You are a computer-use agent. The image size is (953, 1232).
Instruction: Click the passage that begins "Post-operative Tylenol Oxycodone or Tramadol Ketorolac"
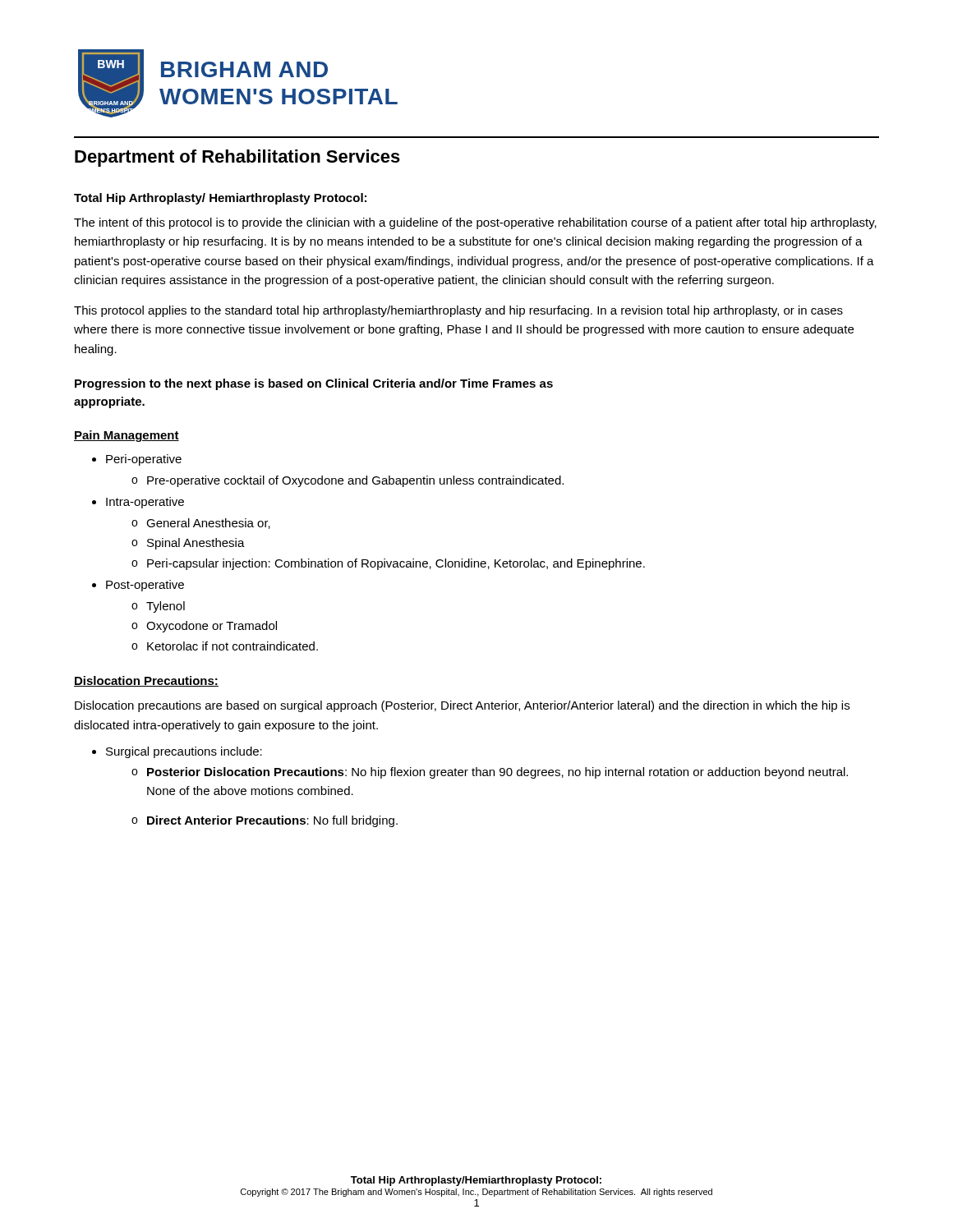coord(138,586)
